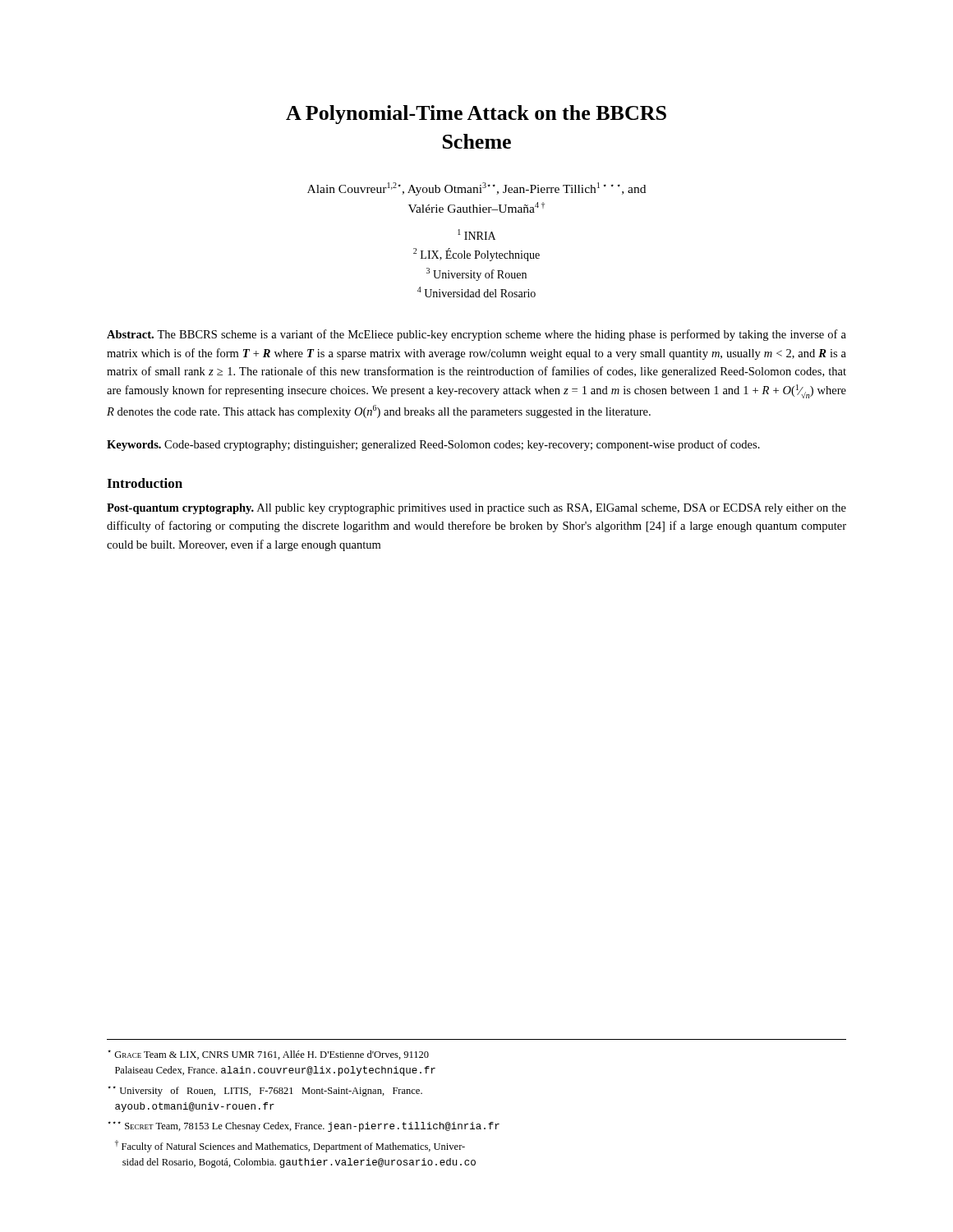Point to the block beginning "Post-quantum cryptography. All public key cryptographic primitives"

click(476, 526)
